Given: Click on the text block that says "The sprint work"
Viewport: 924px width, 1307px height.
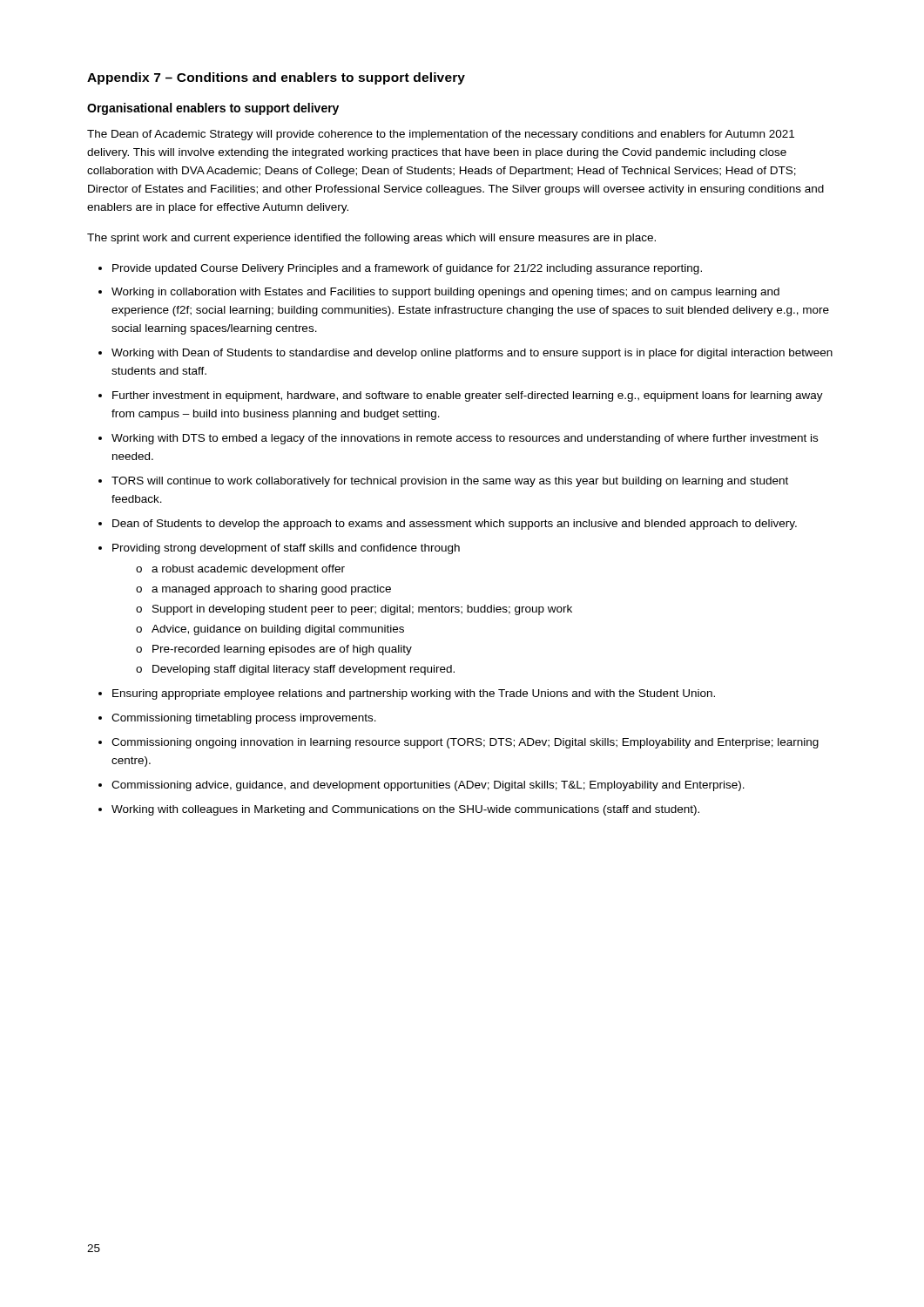Looking at the screenshot, I should pos(372,237).
